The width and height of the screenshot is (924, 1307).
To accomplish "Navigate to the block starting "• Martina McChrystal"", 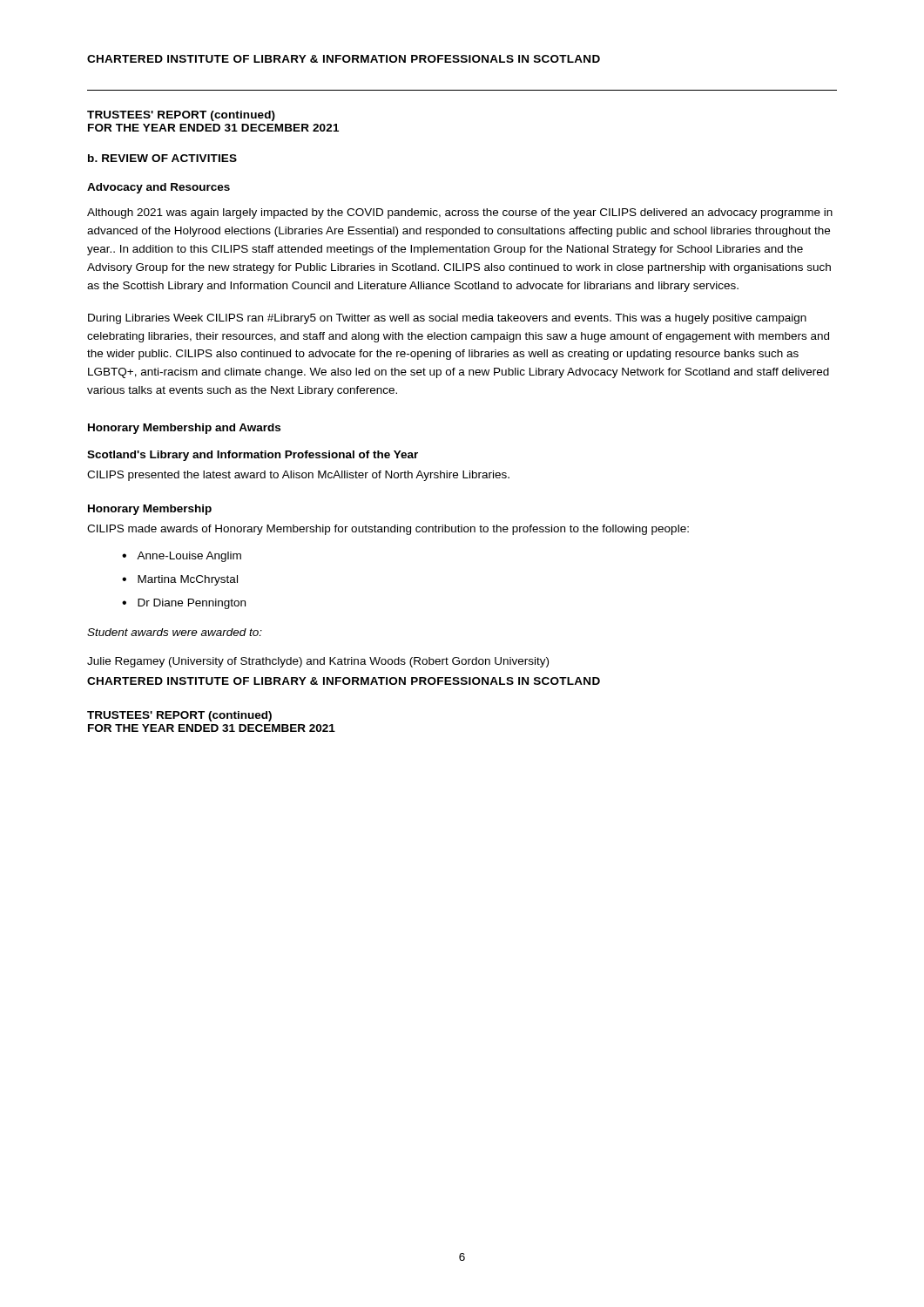I will coord(180,580).
